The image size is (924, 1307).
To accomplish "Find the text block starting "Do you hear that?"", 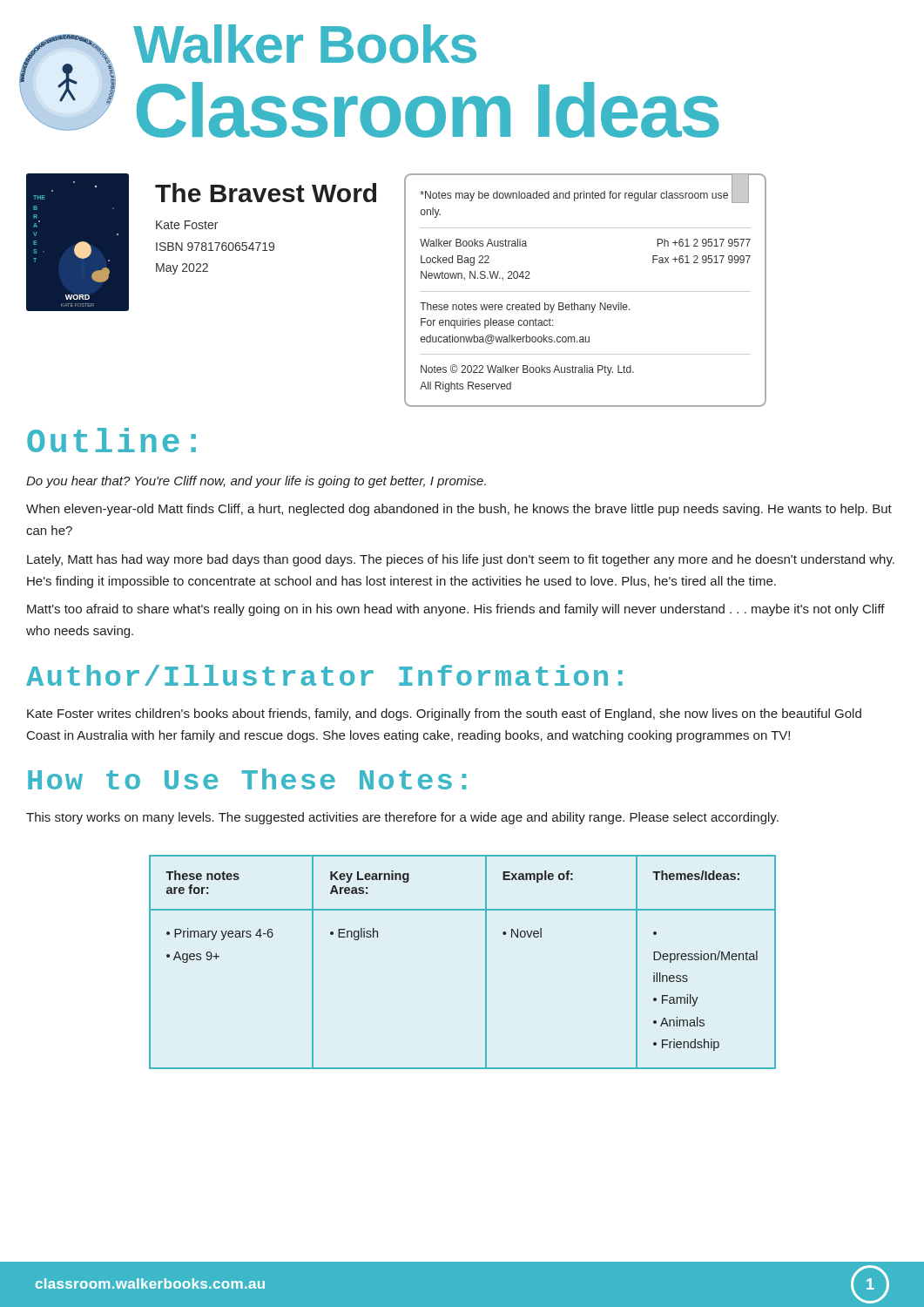I will click(x=257, y=480).
